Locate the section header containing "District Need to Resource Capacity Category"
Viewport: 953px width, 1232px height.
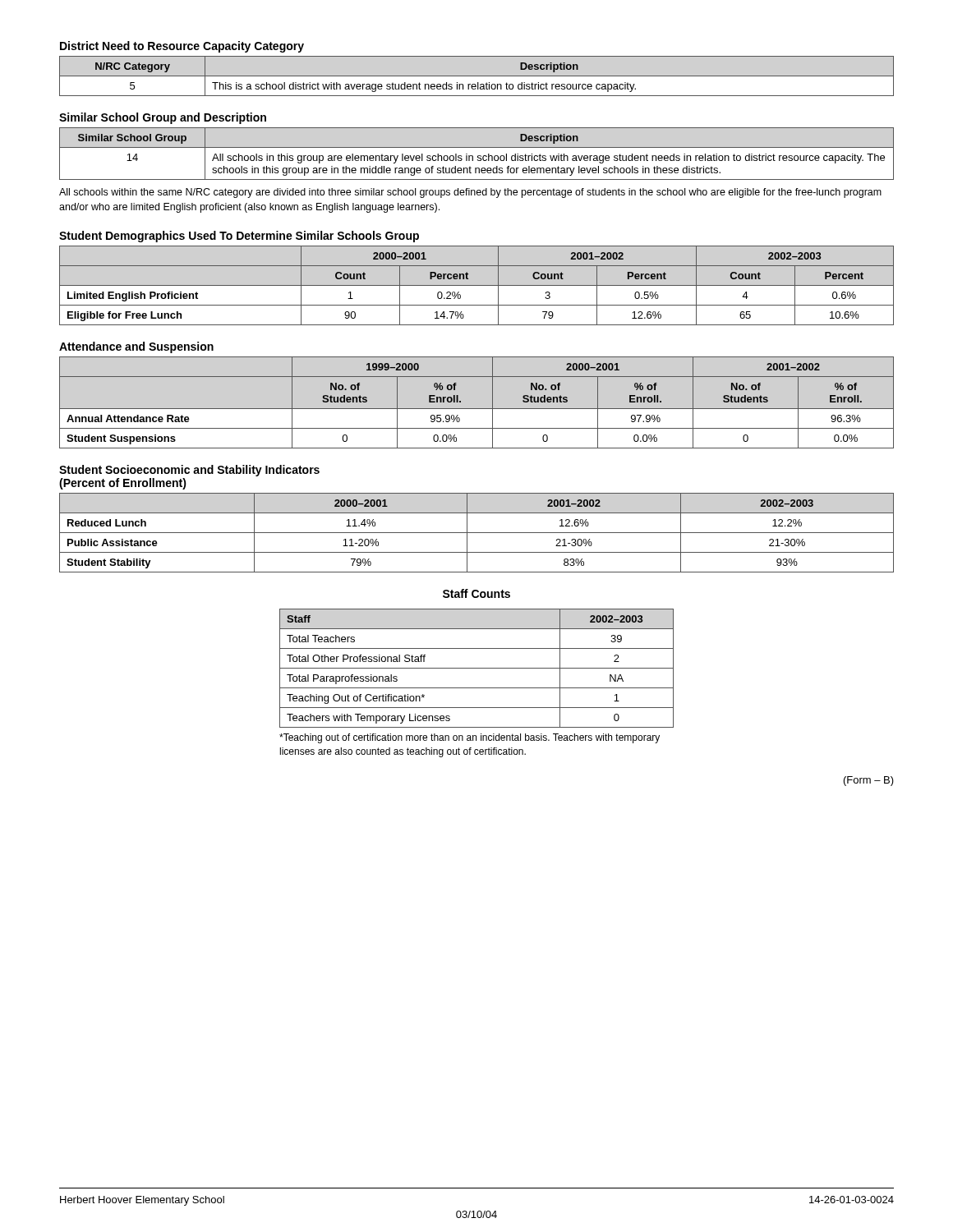[x=182, y=46]
